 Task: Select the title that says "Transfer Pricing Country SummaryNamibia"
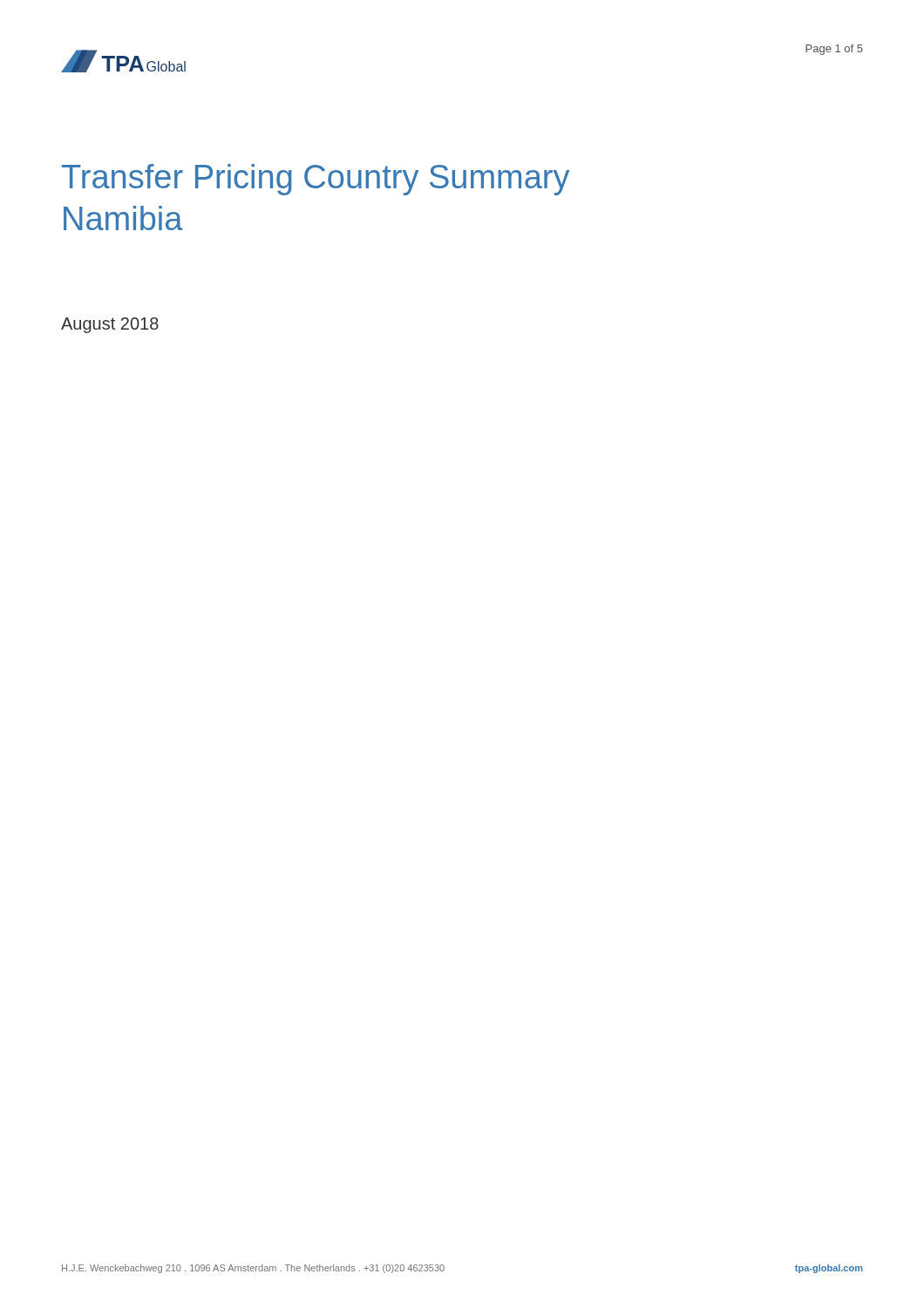pyautogui.click(x=315, y=198)
